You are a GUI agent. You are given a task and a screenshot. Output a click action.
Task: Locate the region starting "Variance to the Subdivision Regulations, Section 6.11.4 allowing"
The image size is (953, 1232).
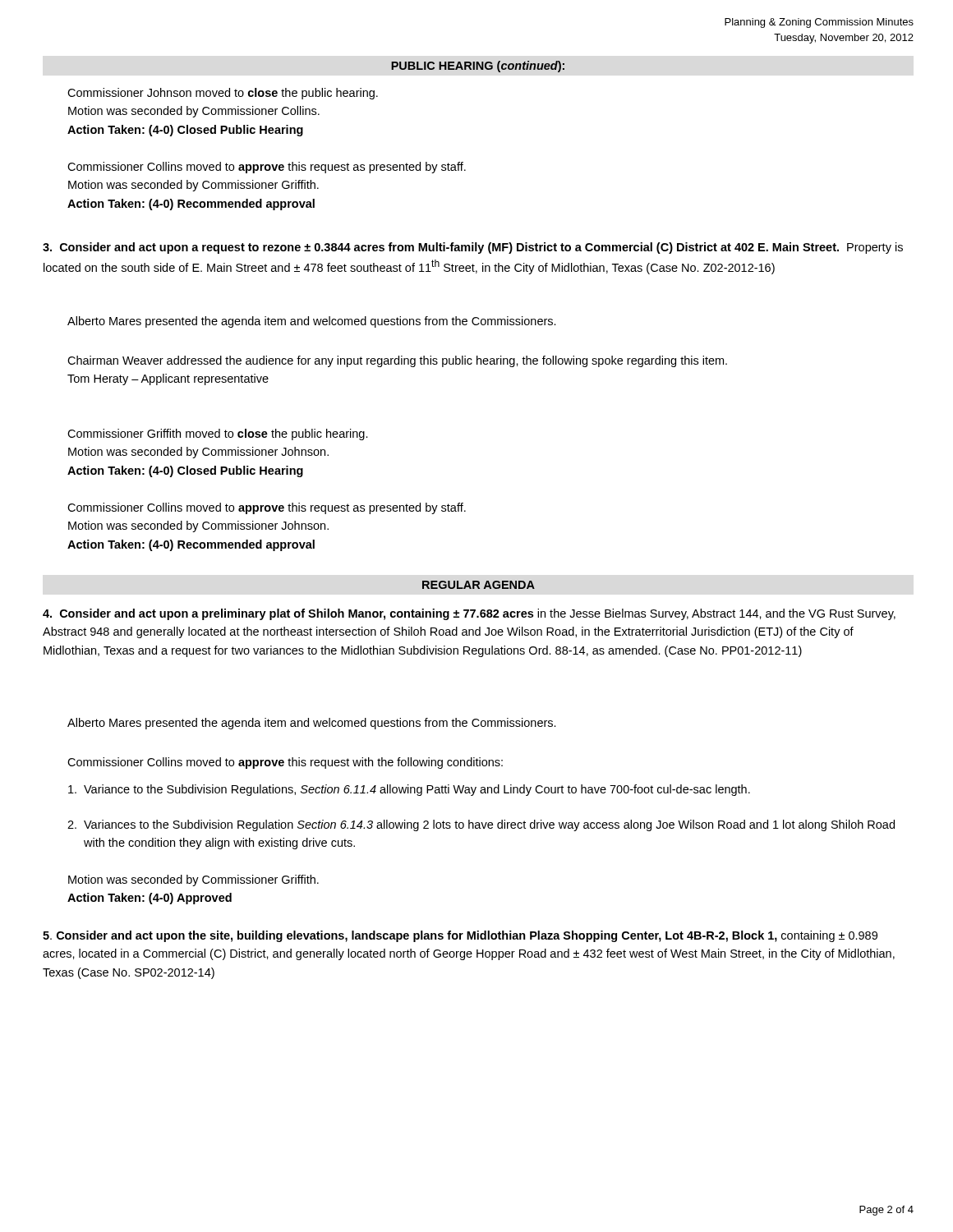pos(409,789)
